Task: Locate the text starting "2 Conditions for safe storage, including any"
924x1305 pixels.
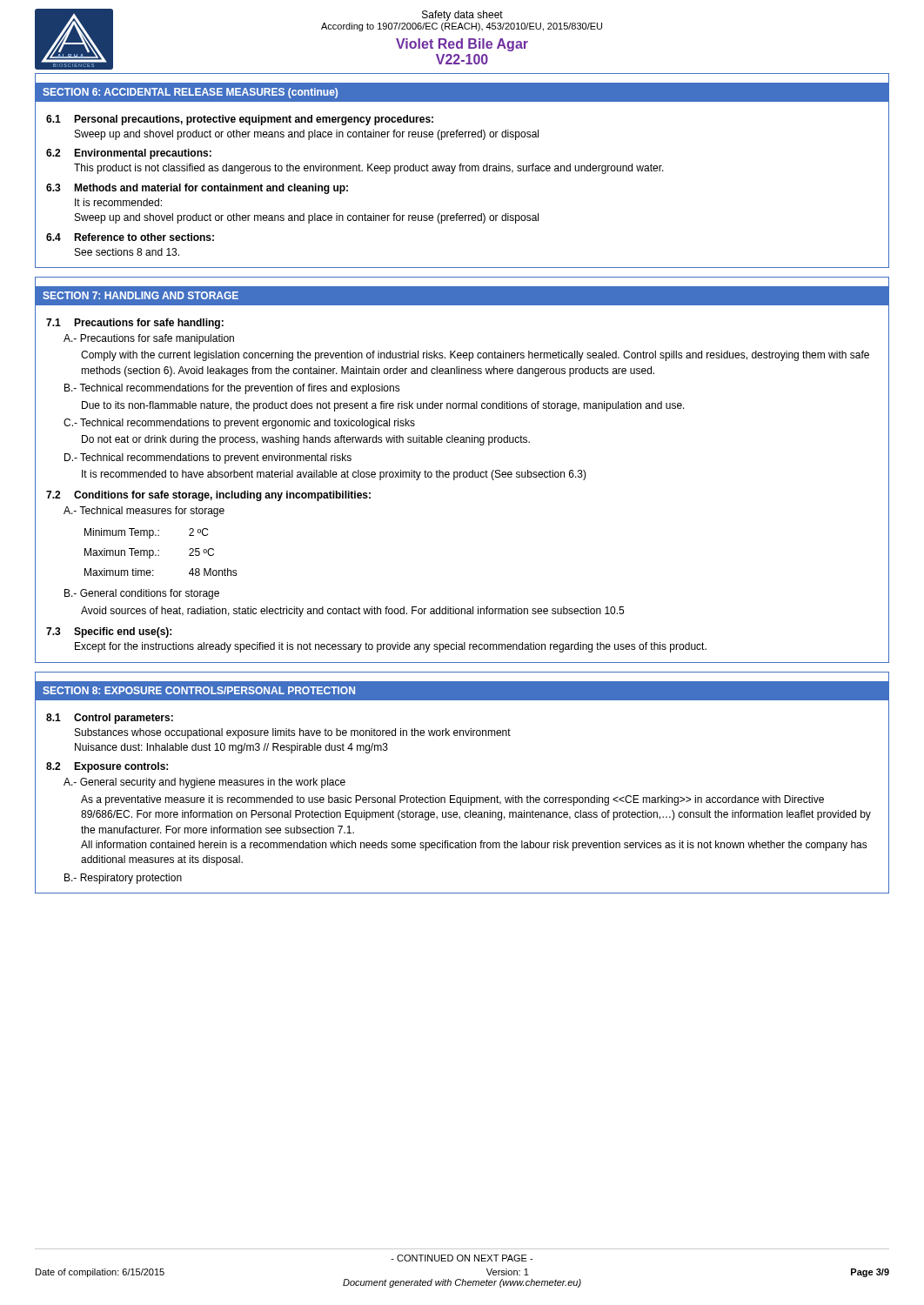Action: (209, 495)
